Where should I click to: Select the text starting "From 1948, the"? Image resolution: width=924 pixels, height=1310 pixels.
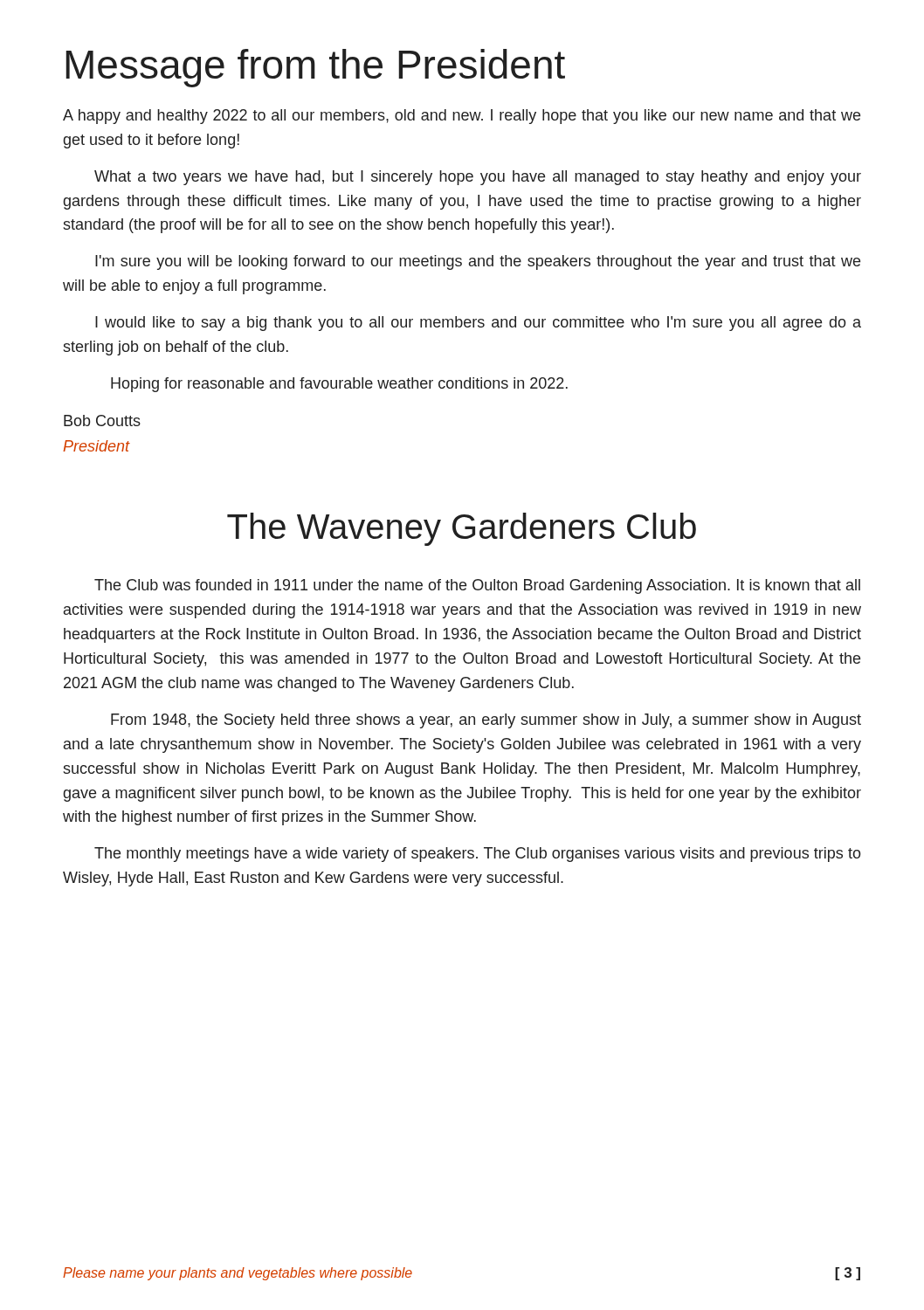click(x=462, y=768)
